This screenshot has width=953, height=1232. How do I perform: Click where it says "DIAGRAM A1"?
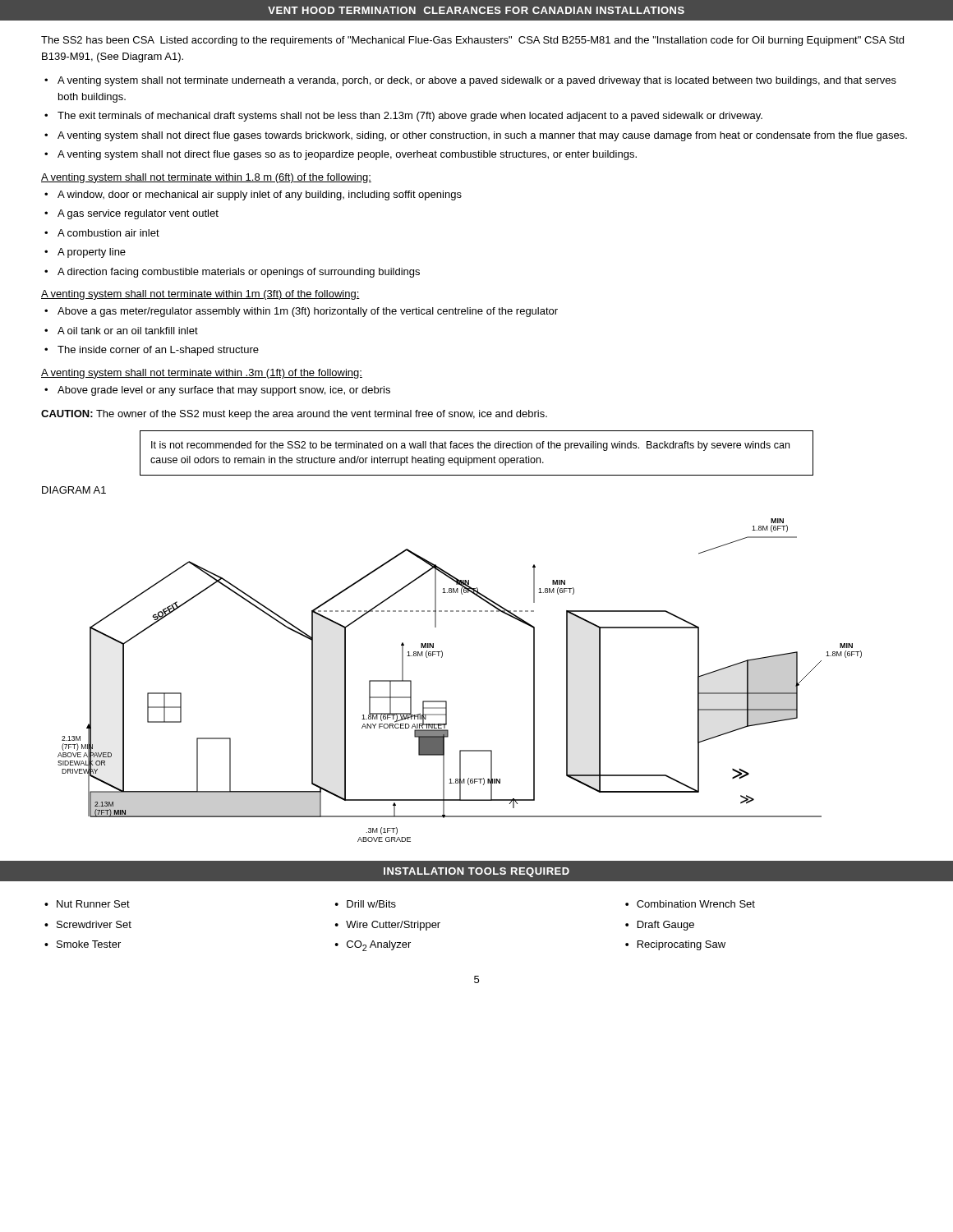[74, 490]
